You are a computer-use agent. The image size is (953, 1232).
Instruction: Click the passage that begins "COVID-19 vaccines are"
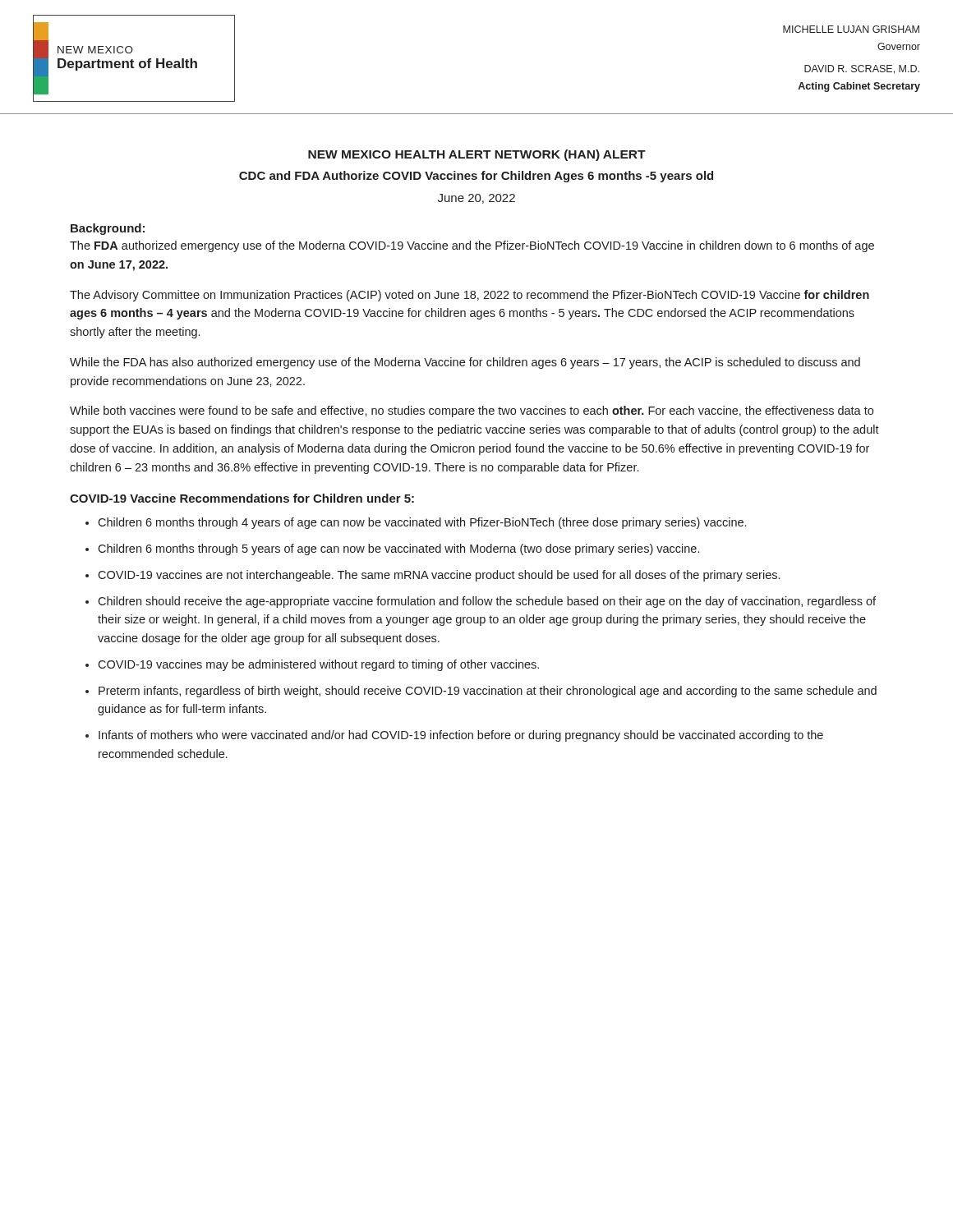439,575
